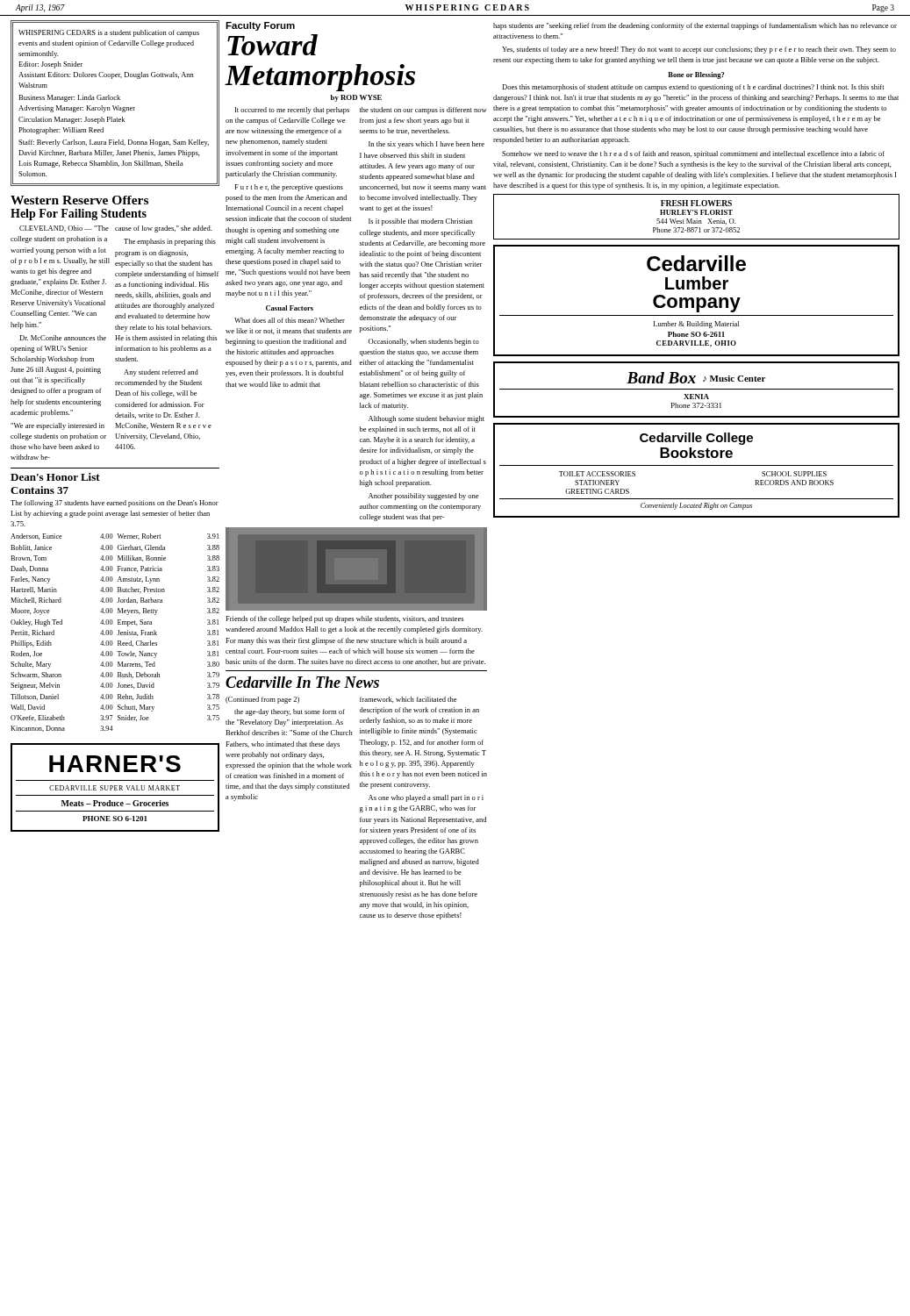Locate the passage starting "Cedarville In The"
This screenshot has height=1316, width=910.
point(303,683)
